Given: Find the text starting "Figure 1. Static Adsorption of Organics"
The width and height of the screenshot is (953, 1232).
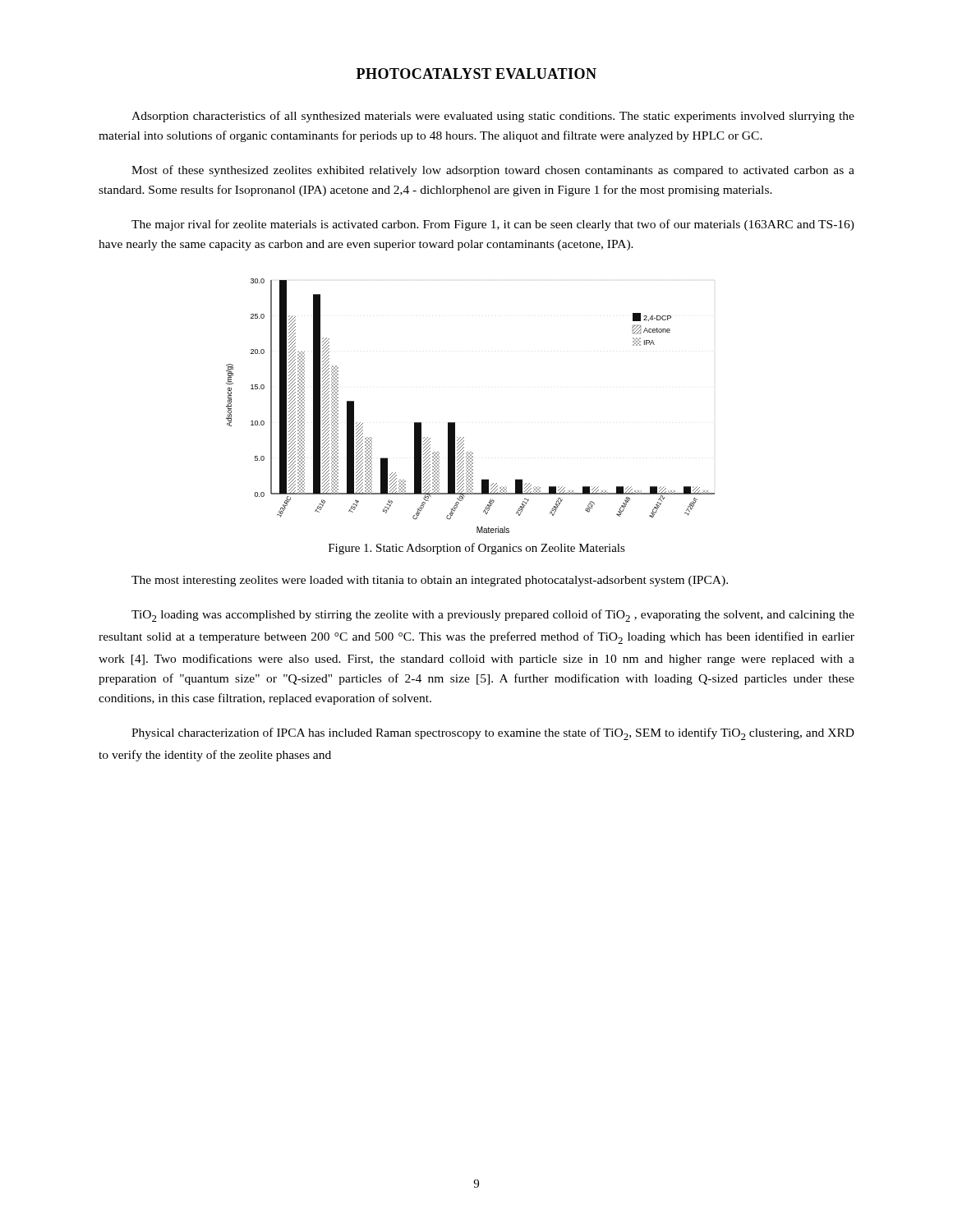Looking at the screenshot, I should point(476,548).
